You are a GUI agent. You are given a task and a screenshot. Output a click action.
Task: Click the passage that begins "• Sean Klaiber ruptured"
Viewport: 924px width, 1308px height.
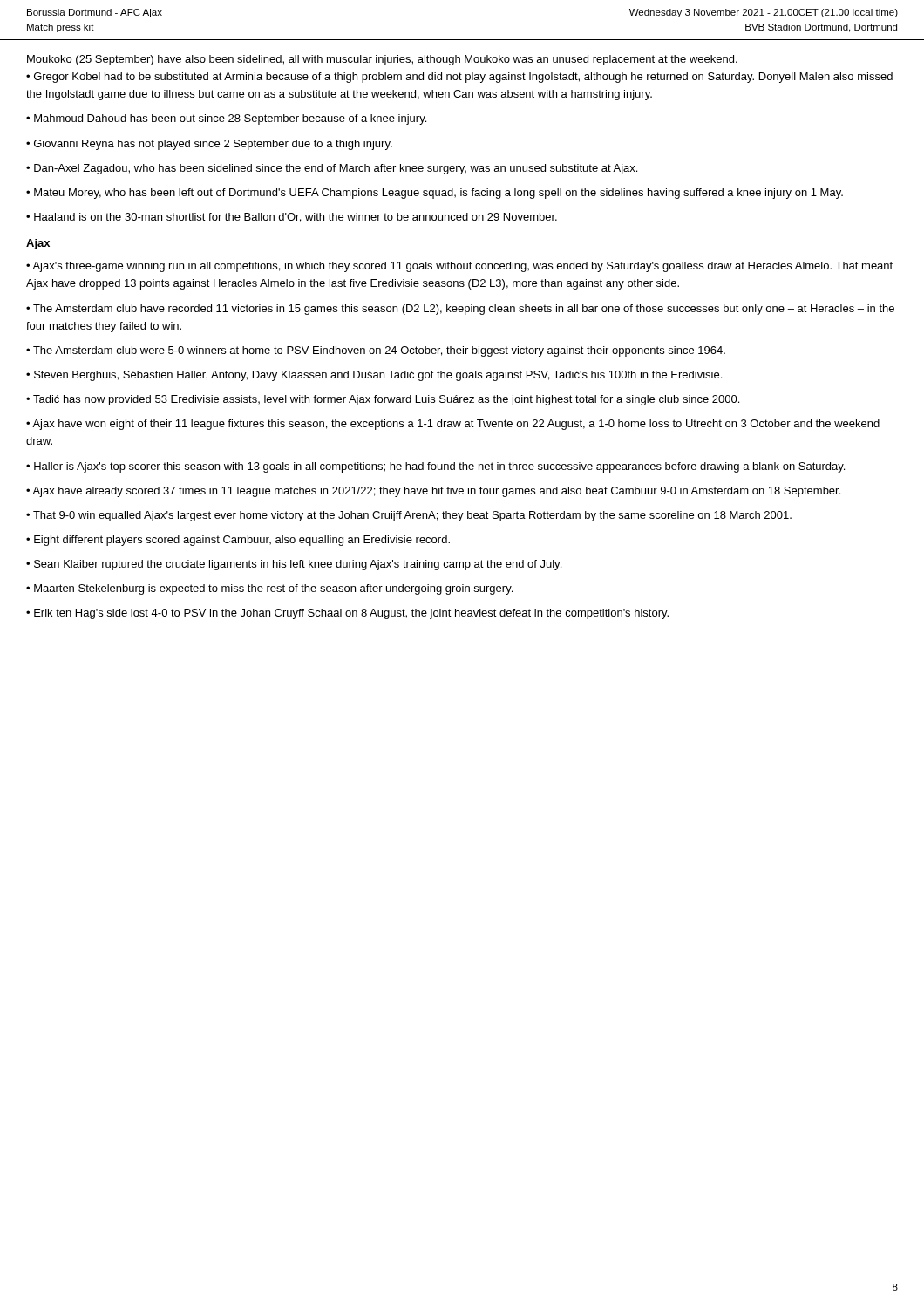(294, 564)
